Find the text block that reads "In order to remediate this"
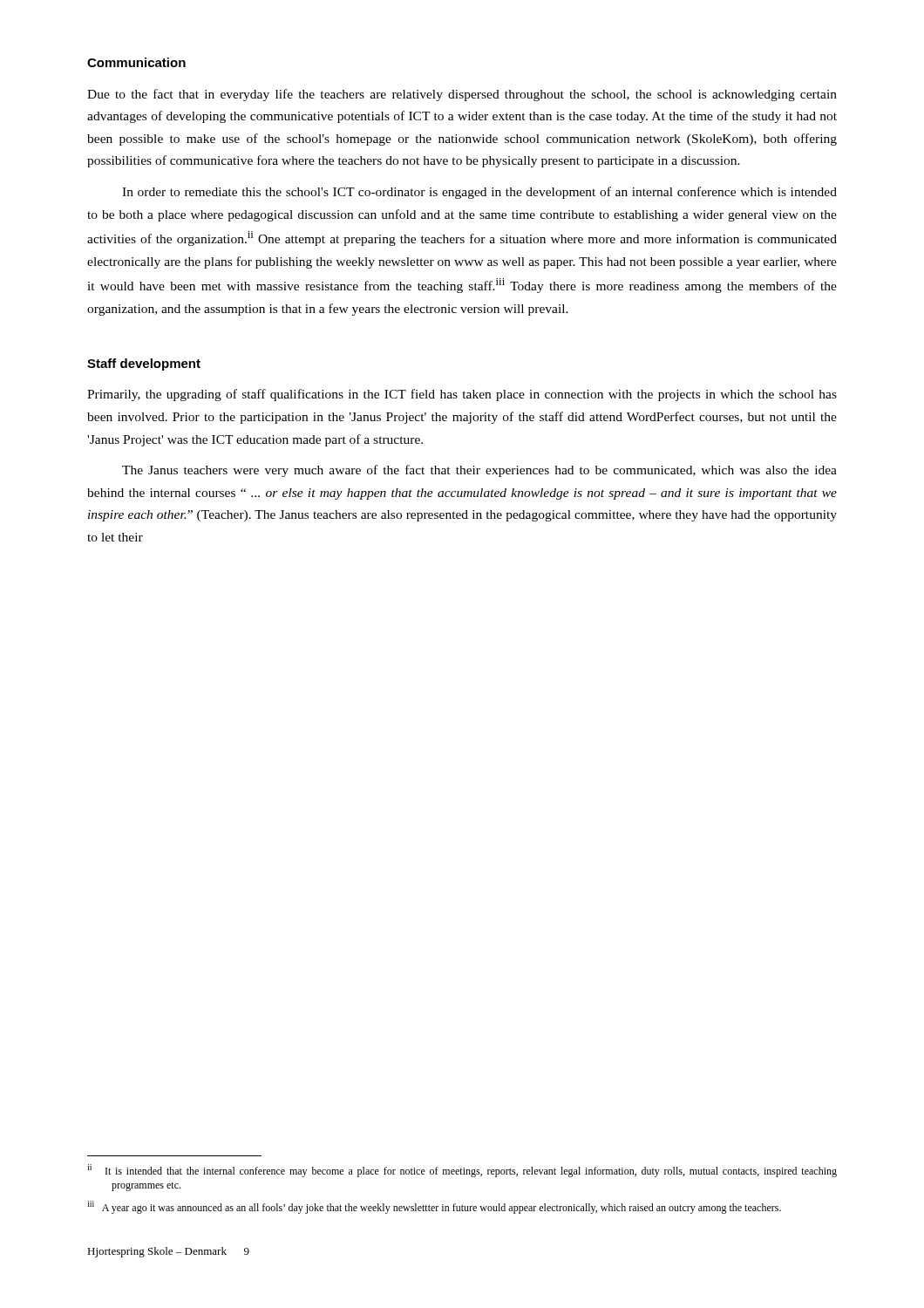The height and width of the screenshot is (1308, 924). tap(462, 250)
